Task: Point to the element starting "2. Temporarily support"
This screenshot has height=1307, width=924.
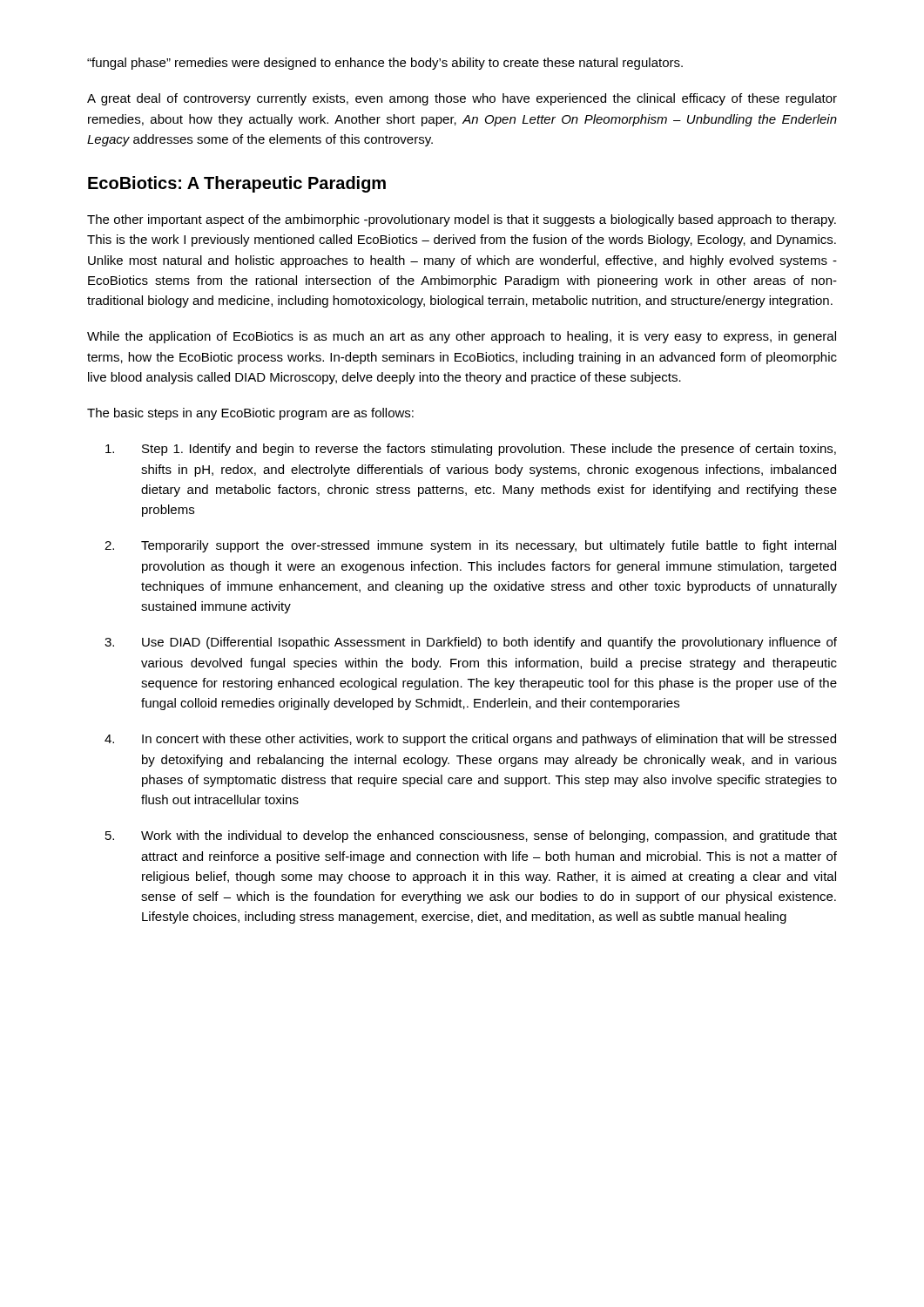Action: click(462, 576)
